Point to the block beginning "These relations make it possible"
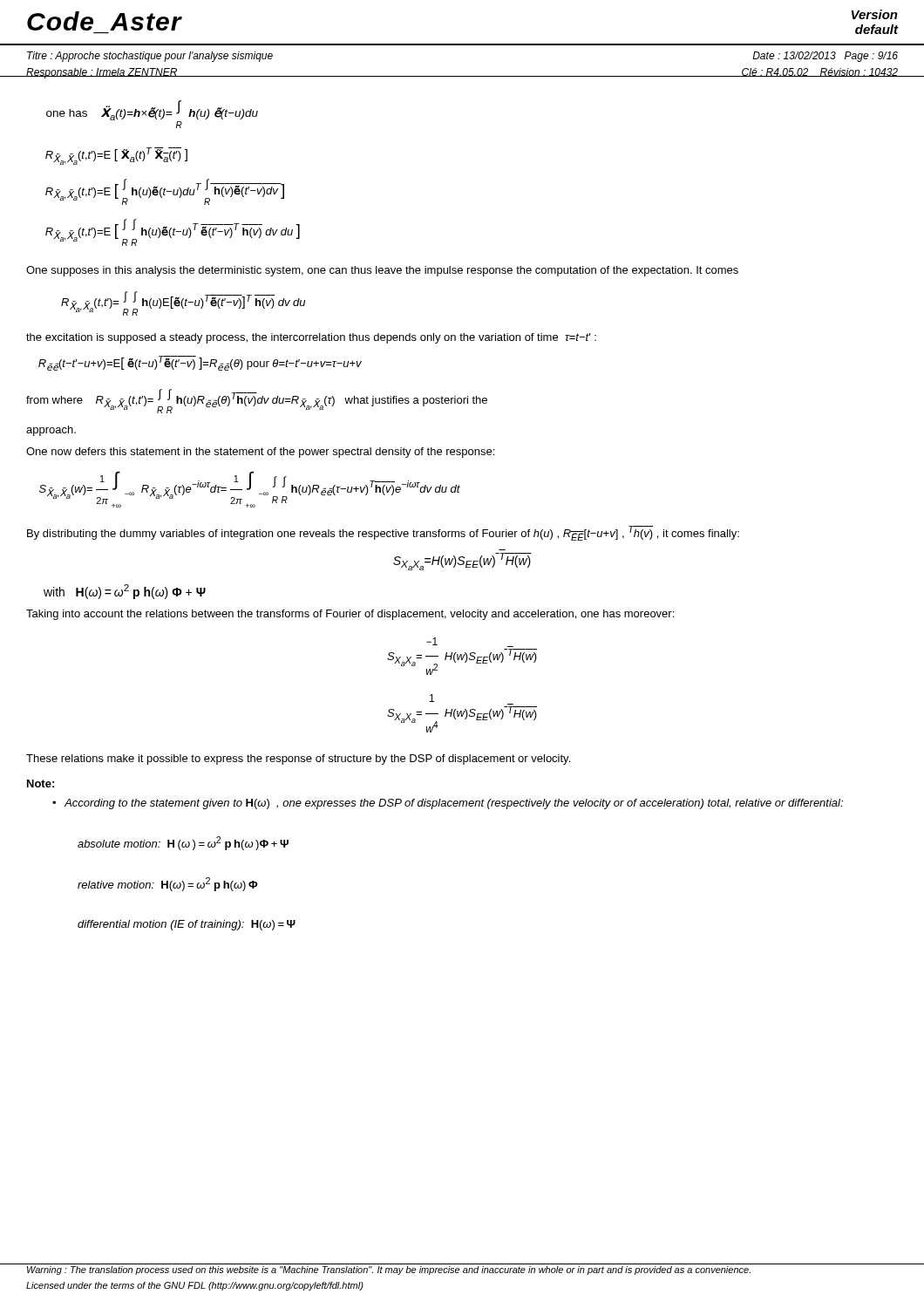The height and width of the screenshot is (1308, 924). click(x=299, y=758)
